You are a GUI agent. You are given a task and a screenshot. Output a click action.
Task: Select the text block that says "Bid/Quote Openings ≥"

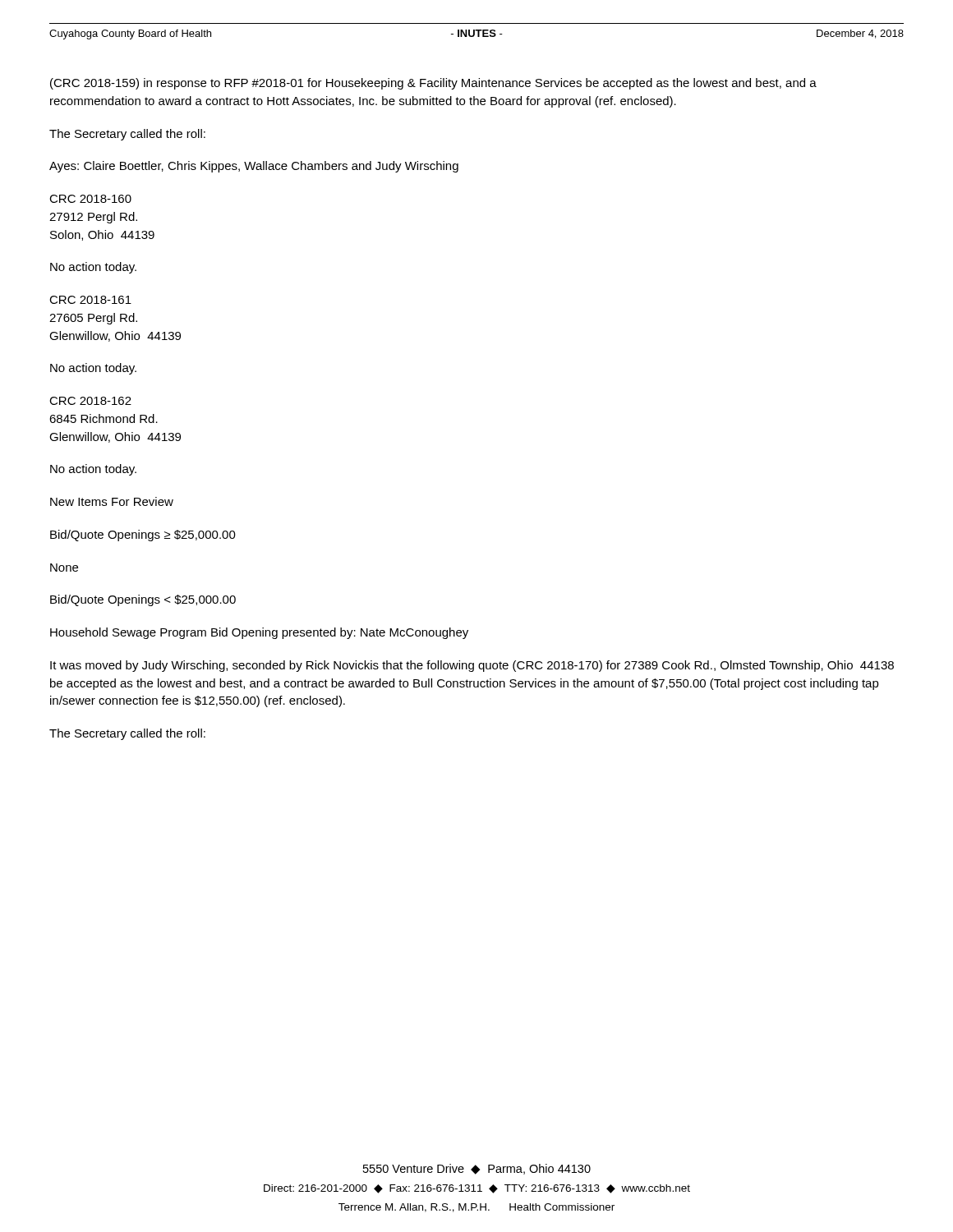point(142,534)
